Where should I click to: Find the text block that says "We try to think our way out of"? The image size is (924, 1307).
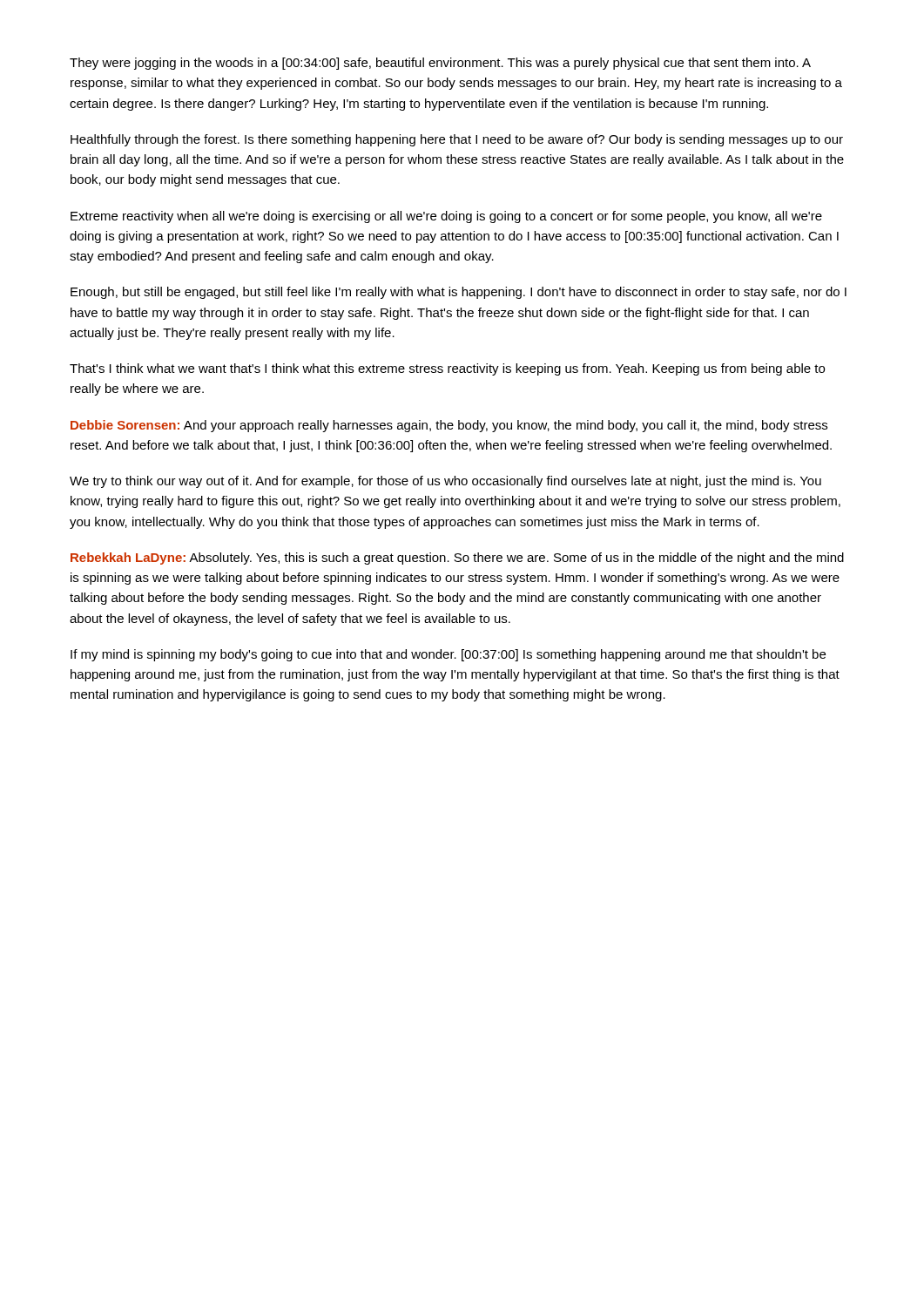point(455,501)
